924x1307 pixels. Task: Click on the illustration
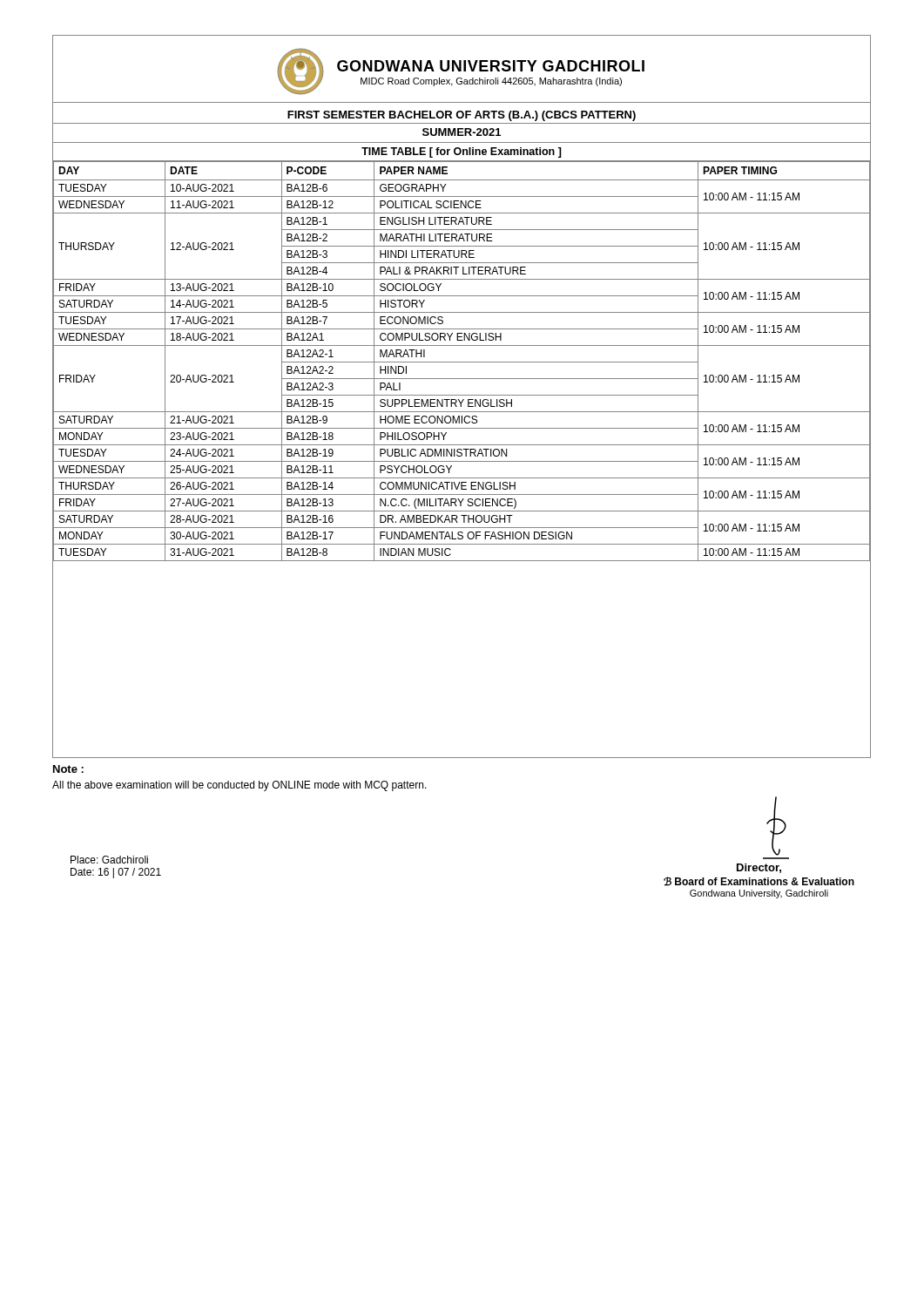point(776,830)
